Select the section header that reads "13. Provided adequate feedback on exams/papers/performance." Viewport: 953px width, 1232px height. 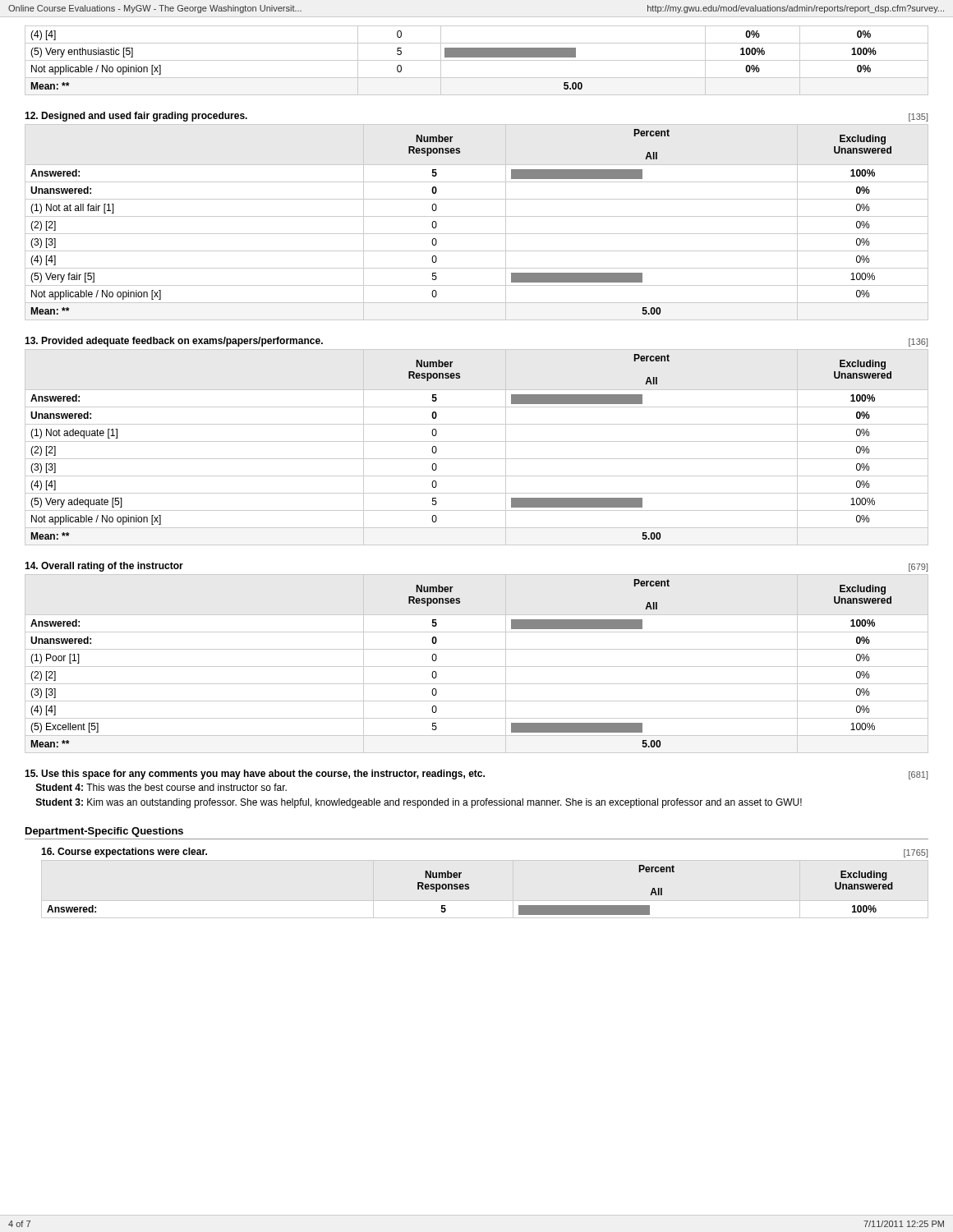click(x=174, y=341)
